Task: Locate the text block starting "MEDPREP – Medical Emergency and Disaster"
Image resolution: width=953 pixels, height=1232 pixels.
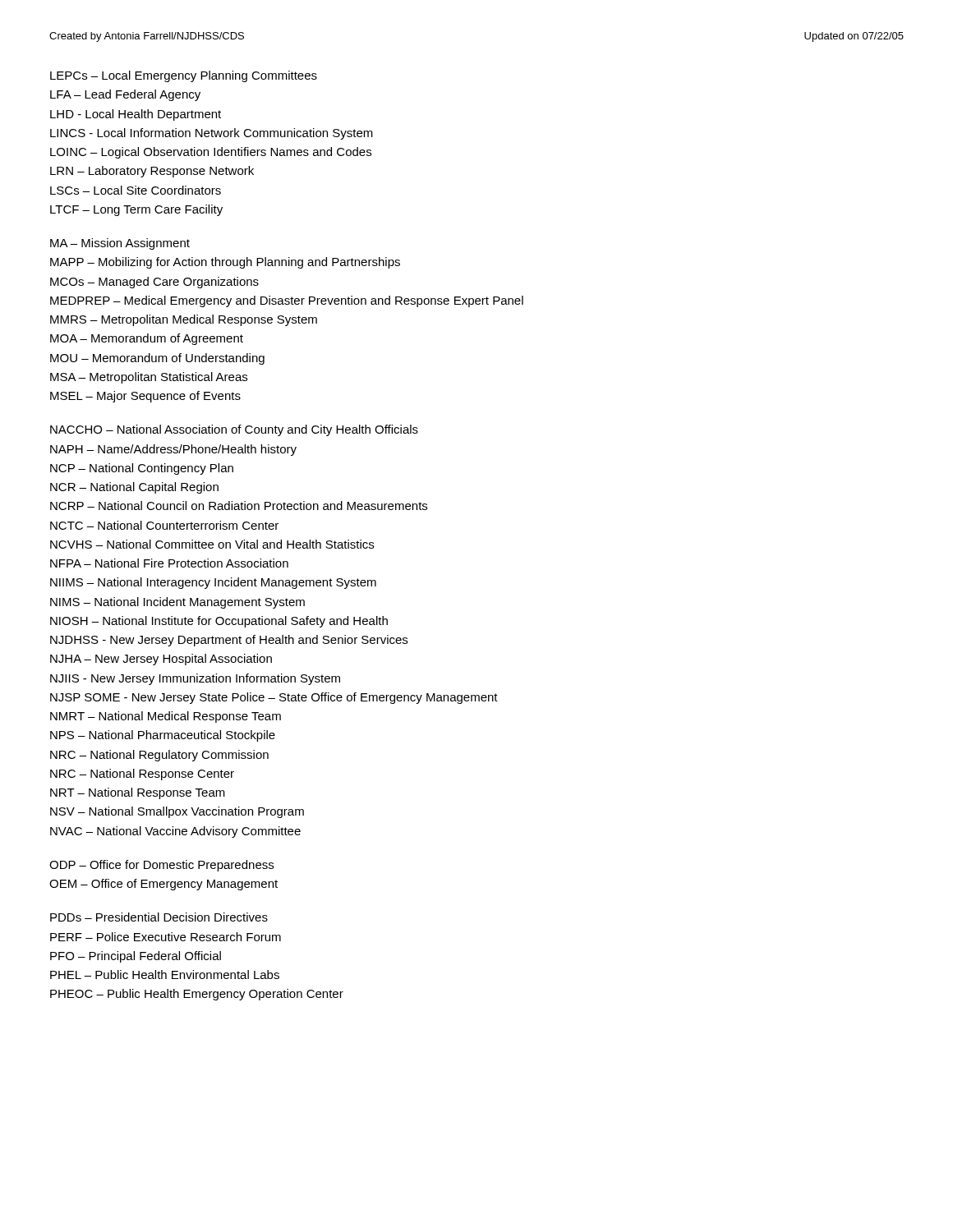Action: [x=287, y=300]
